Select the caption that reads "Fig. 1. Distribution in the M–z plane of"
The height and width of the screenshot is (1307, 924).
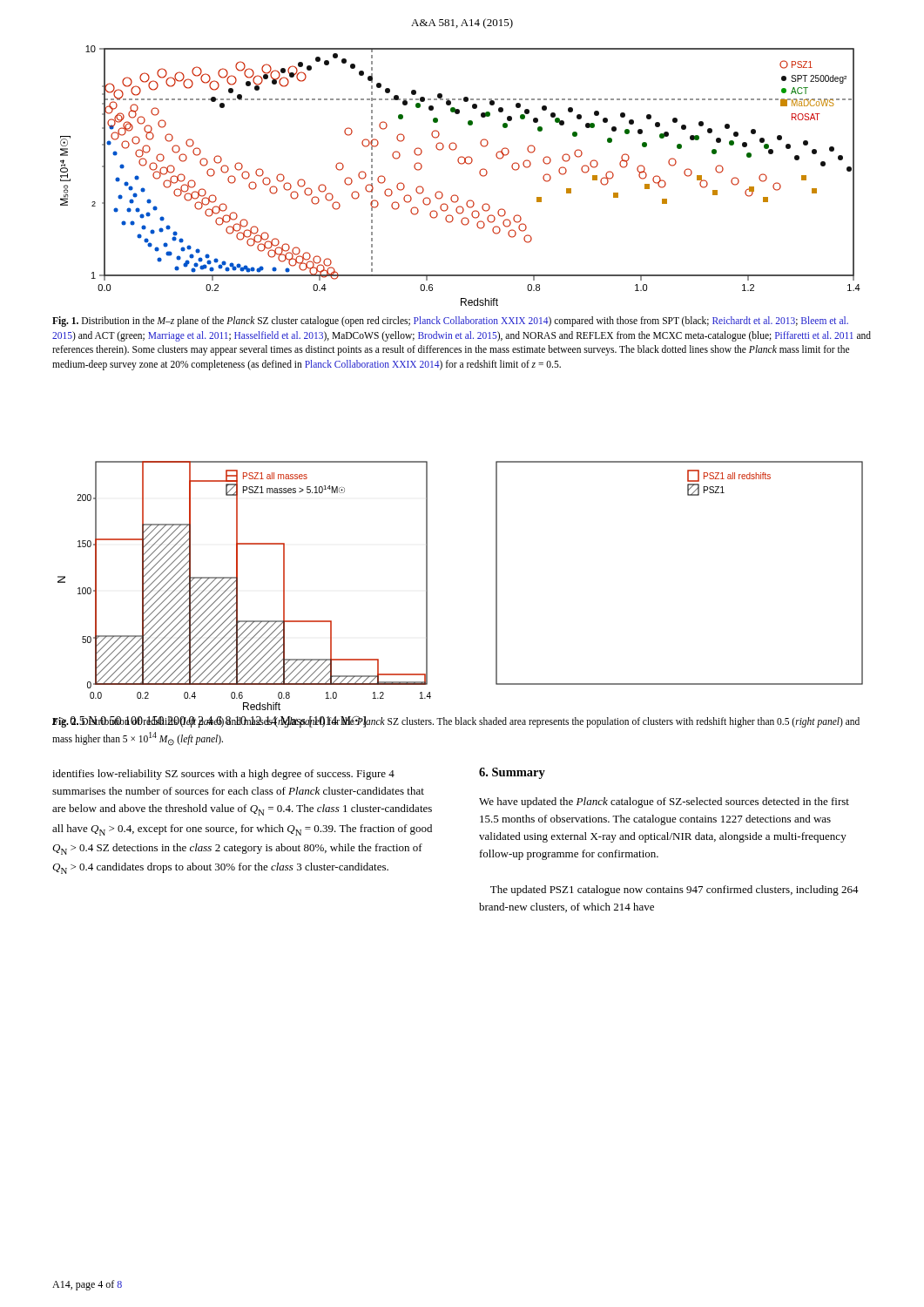pos(462,342)
